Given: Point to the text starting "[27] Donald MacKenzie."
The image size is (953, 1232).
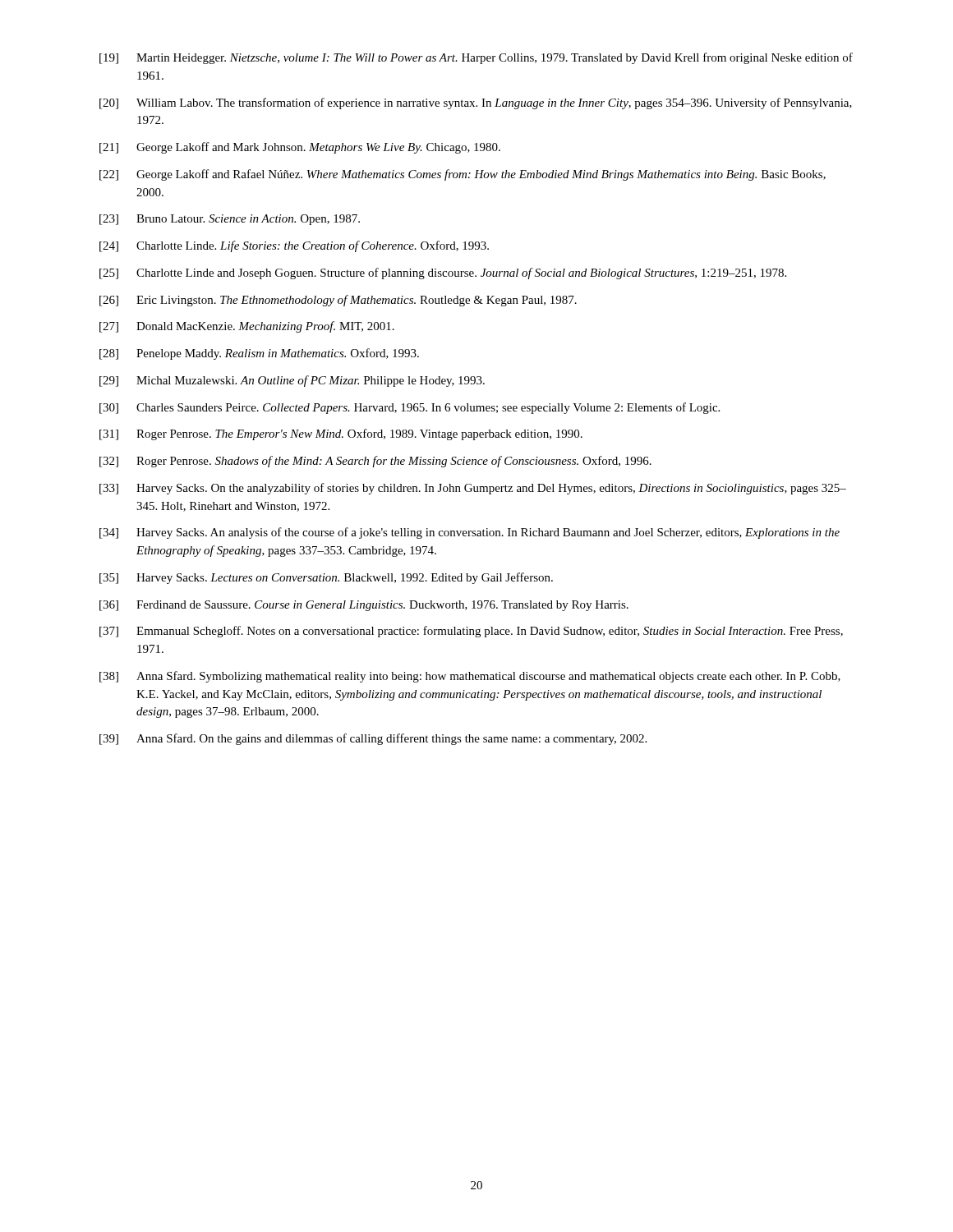Looking at the screenshot, I should point(247,327).
